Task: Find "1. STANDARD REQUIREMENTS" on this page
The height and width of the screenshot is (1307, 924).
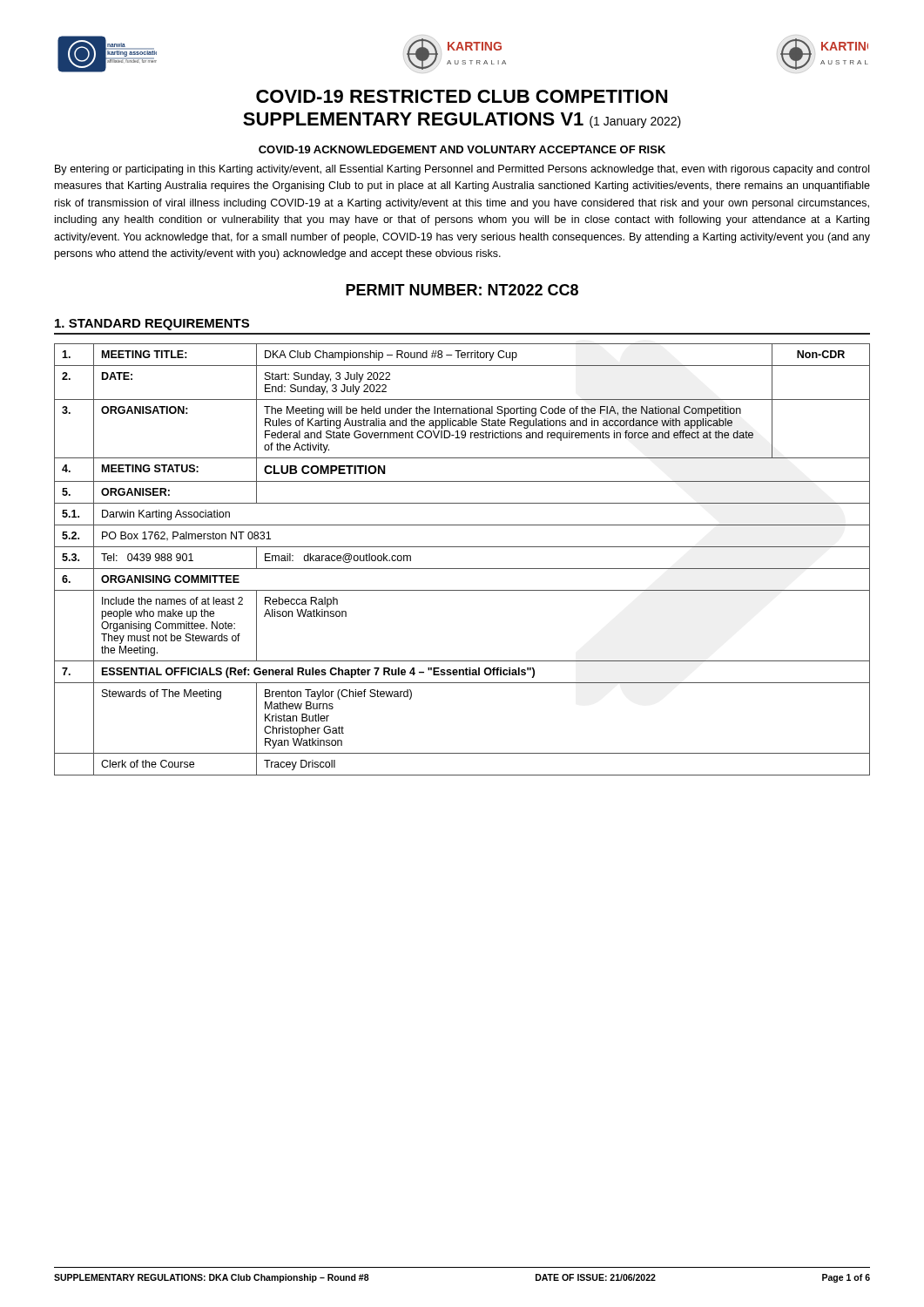Action: [152, 323]
